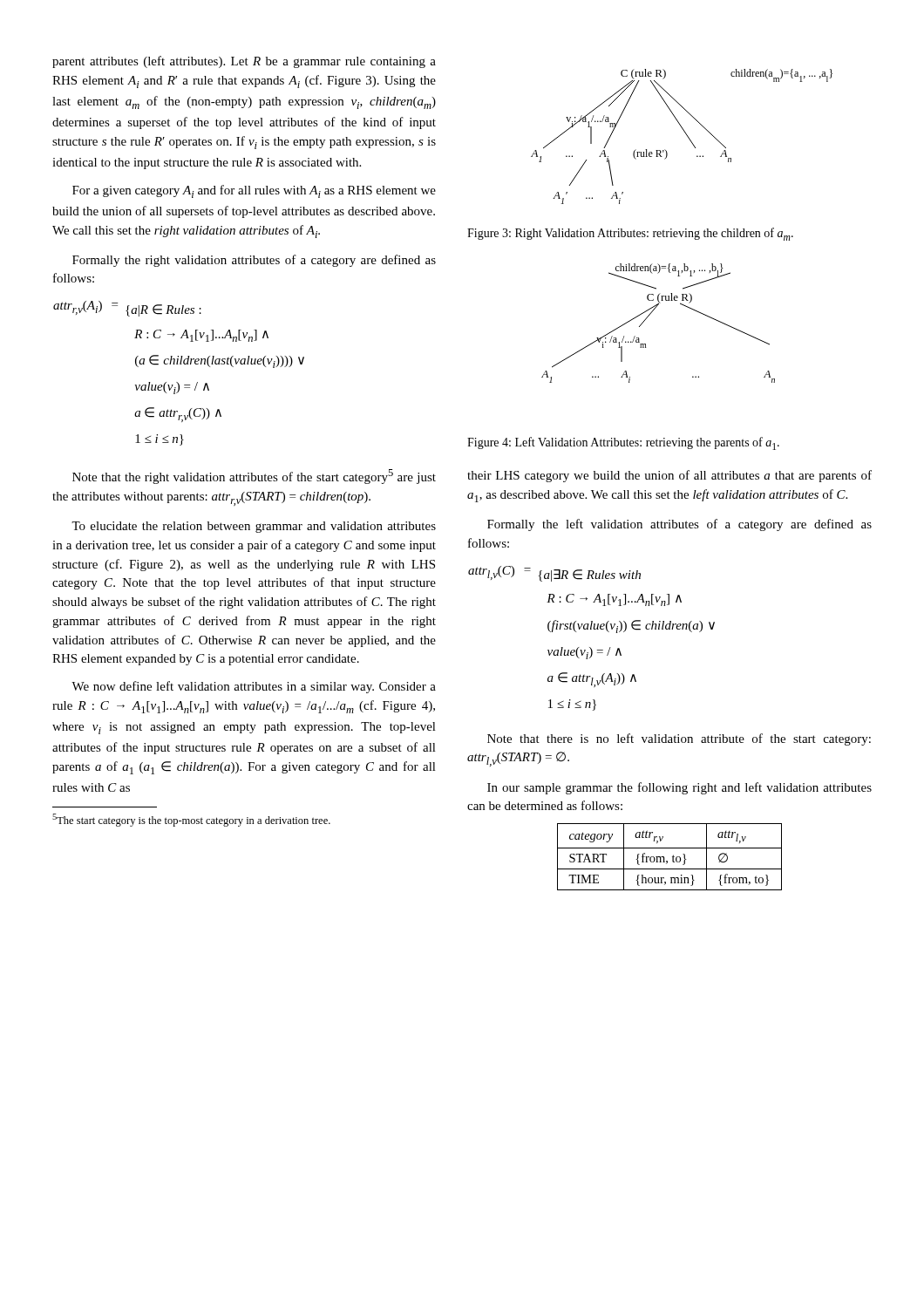
Task: Select the element starting "their LHS category we build the union of"
Action: (x=669, y=487)
